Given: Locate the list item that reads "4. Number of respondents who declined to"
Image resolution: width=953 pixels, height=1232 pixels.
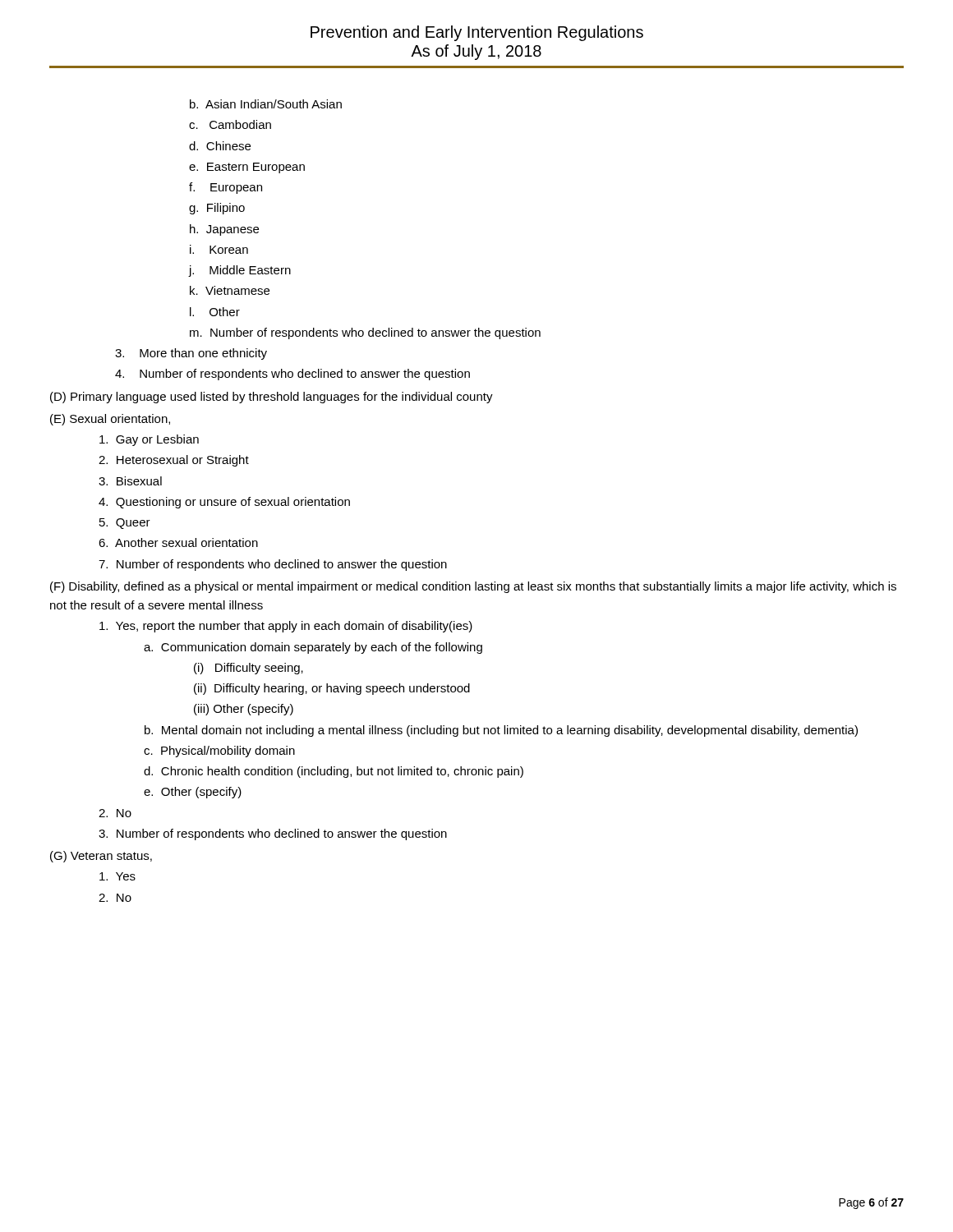Looking at the screenshot, I should click(x=293, y=373).
